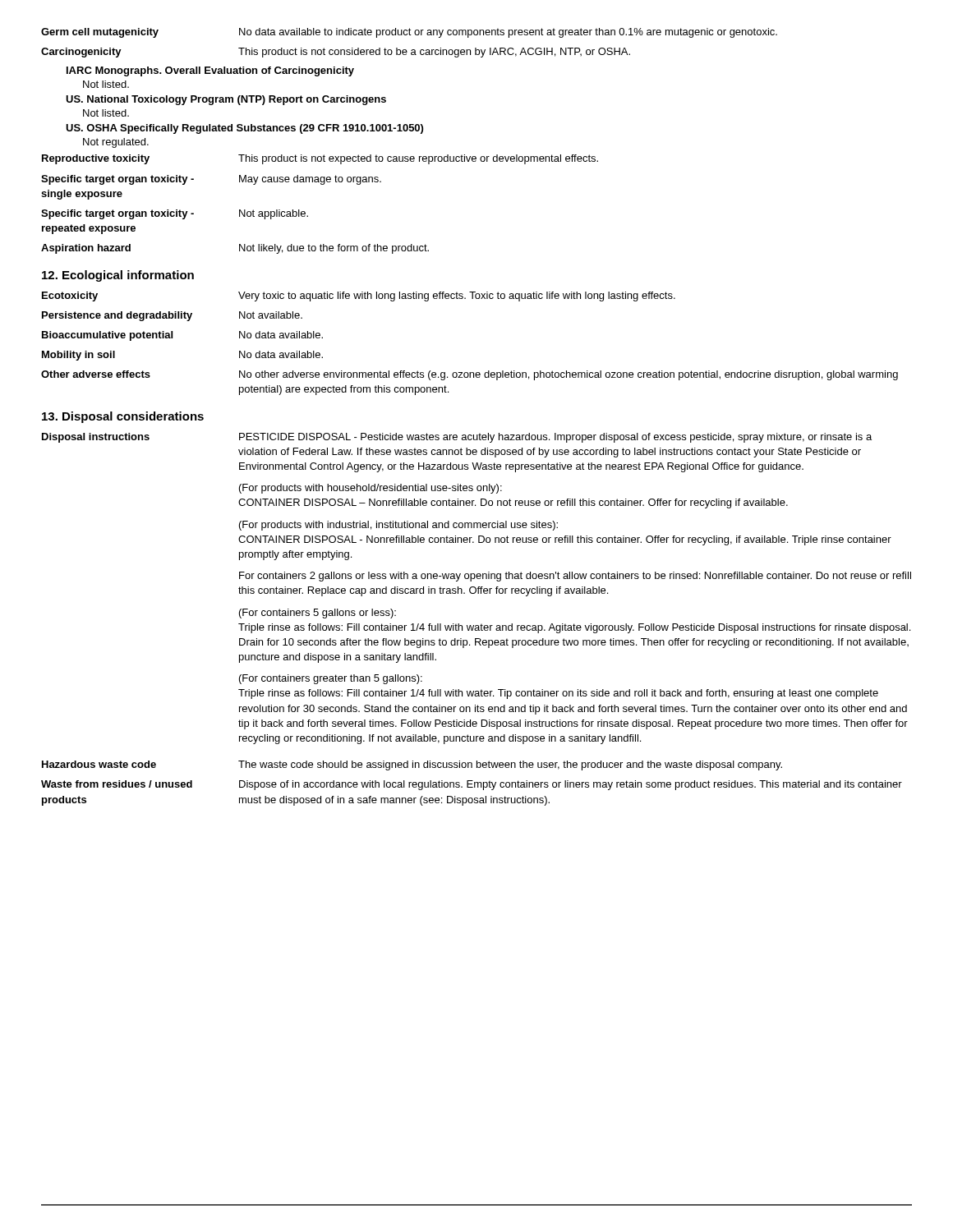Locate the region starting "Persistence and degradability Not available."

point(172,316)
